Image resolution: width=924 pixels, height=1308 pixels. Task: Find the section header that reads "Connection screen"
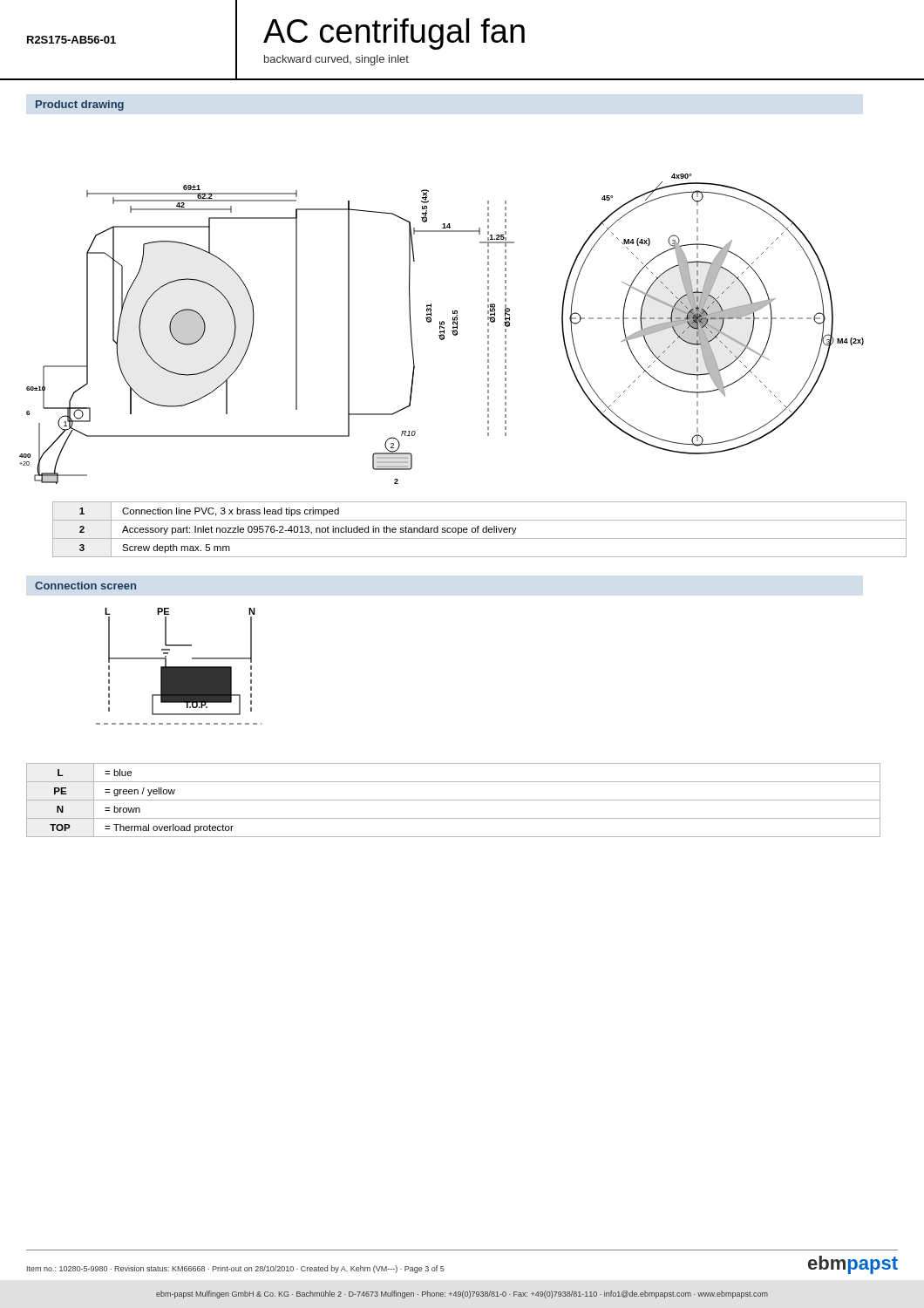86,586
